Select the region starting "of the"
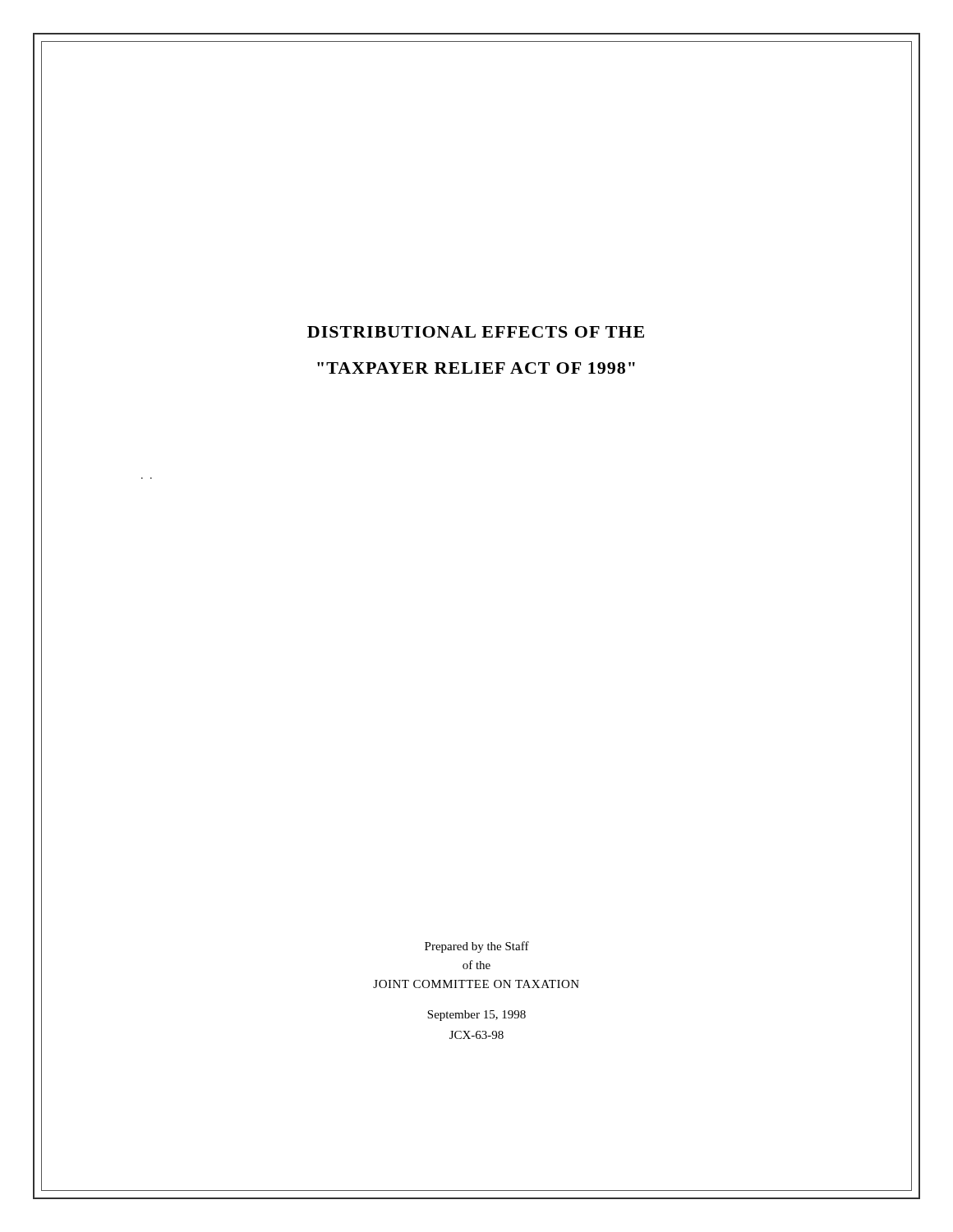 point(476,965)
